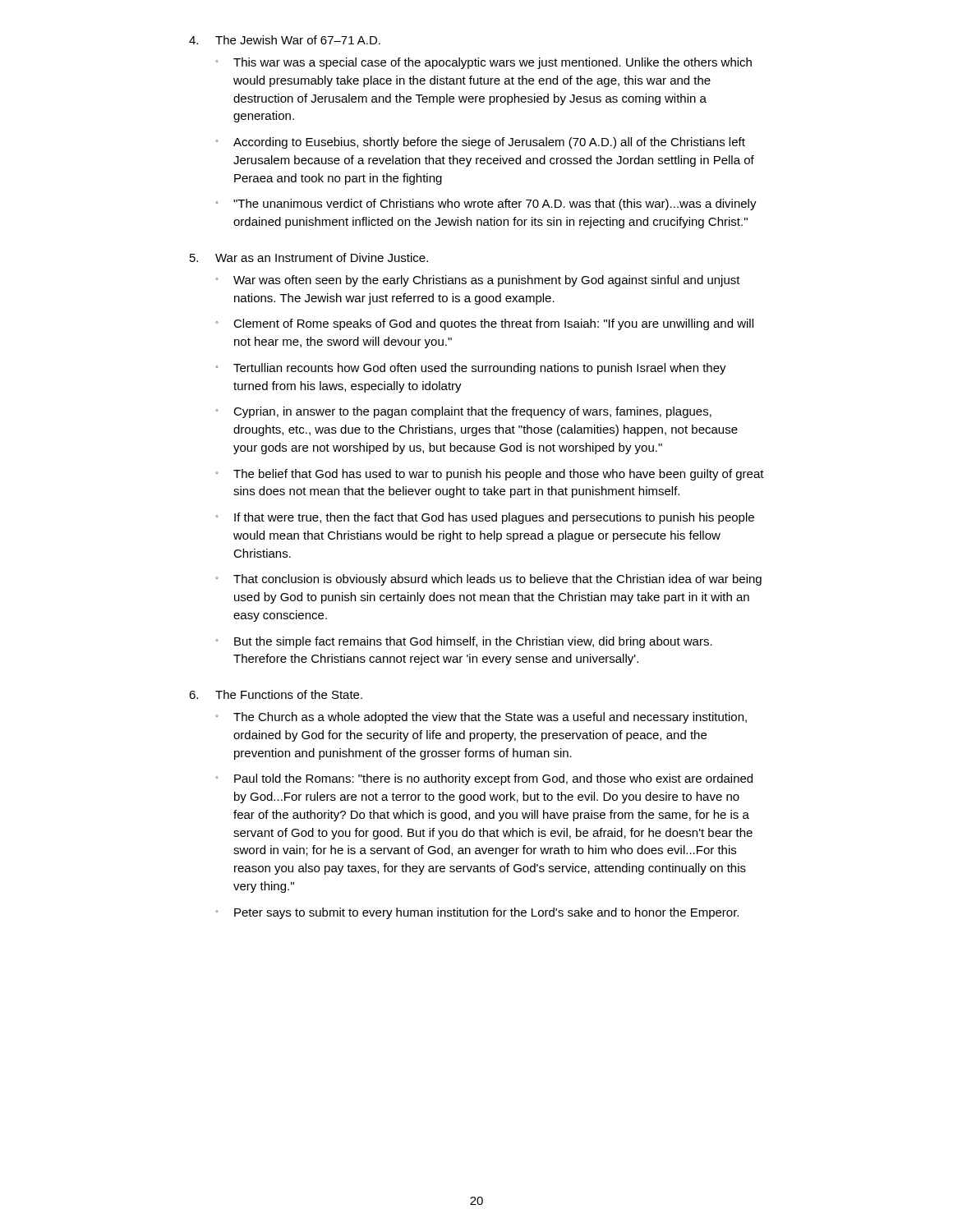Find the list item containing "◦ The belief that God has"
Image resolution: width=953 pixels, height=1232 pixels.
click(x=490, y=482)
